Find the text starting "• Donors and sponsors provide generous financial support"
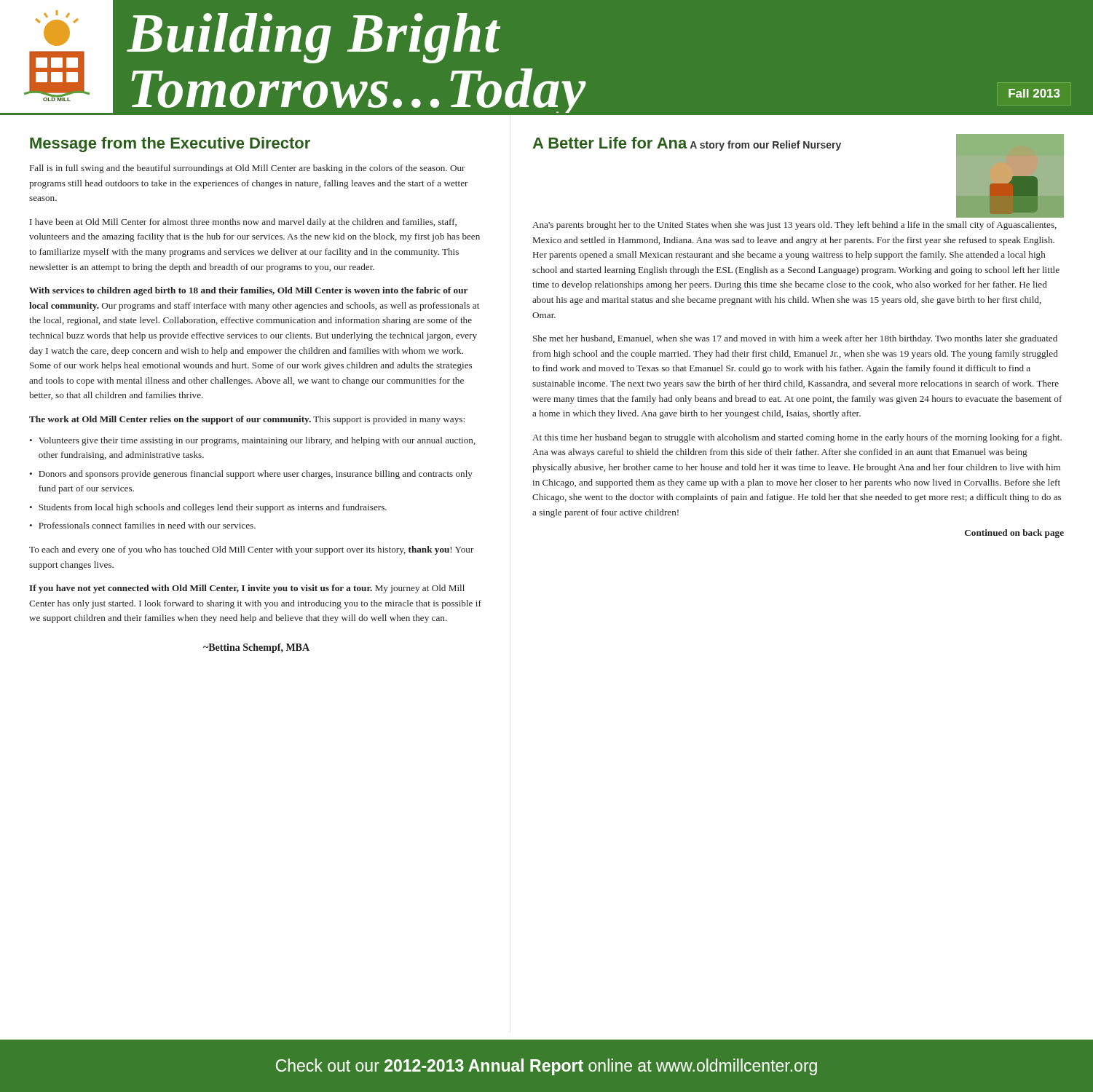Image resolution: width=1093 pixels, height=1092 pixels. pos(256,481)
